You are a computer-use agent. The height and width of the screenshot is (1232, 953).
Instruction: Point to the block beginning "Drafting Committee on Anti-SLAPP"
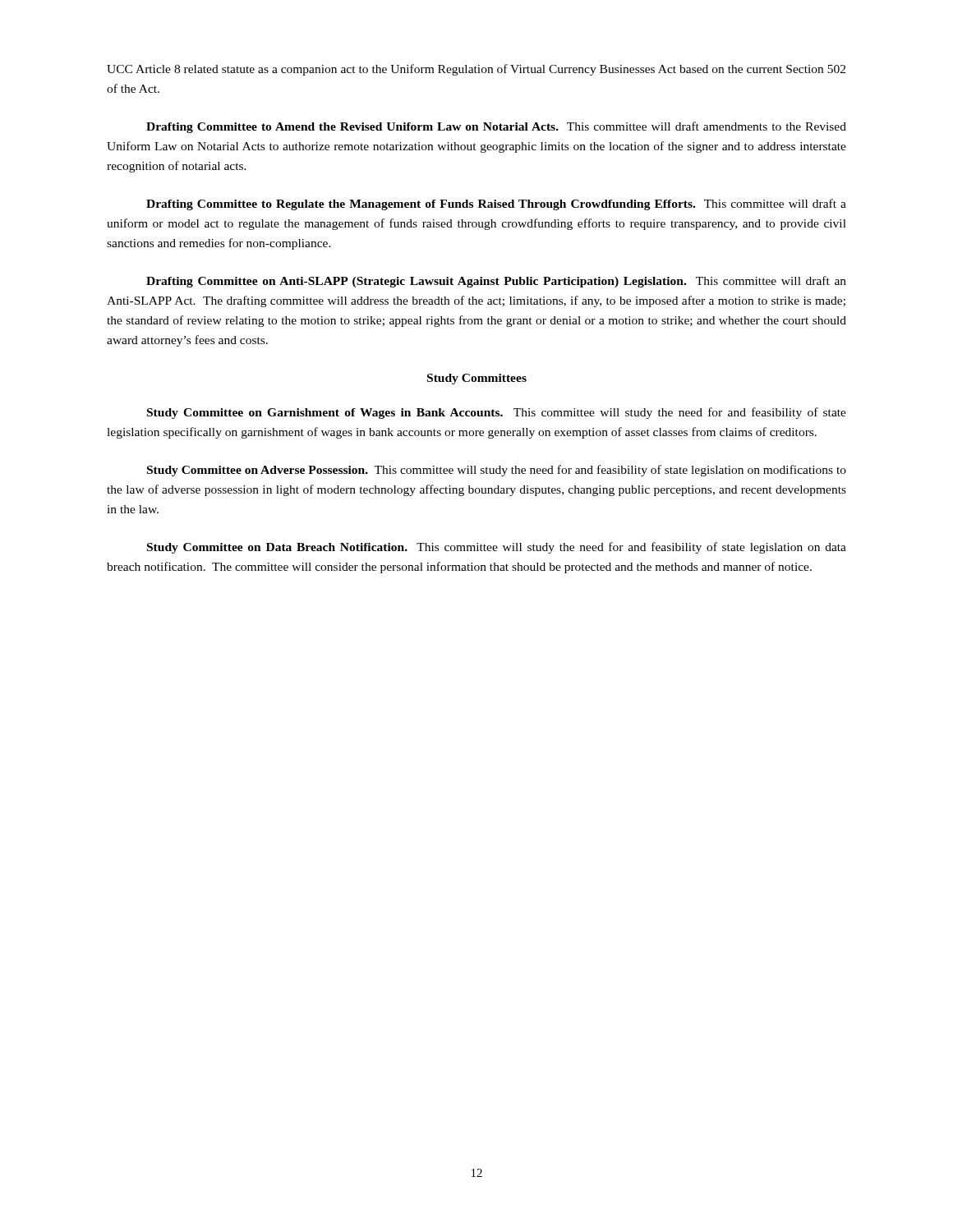click(x=476, y=310)
